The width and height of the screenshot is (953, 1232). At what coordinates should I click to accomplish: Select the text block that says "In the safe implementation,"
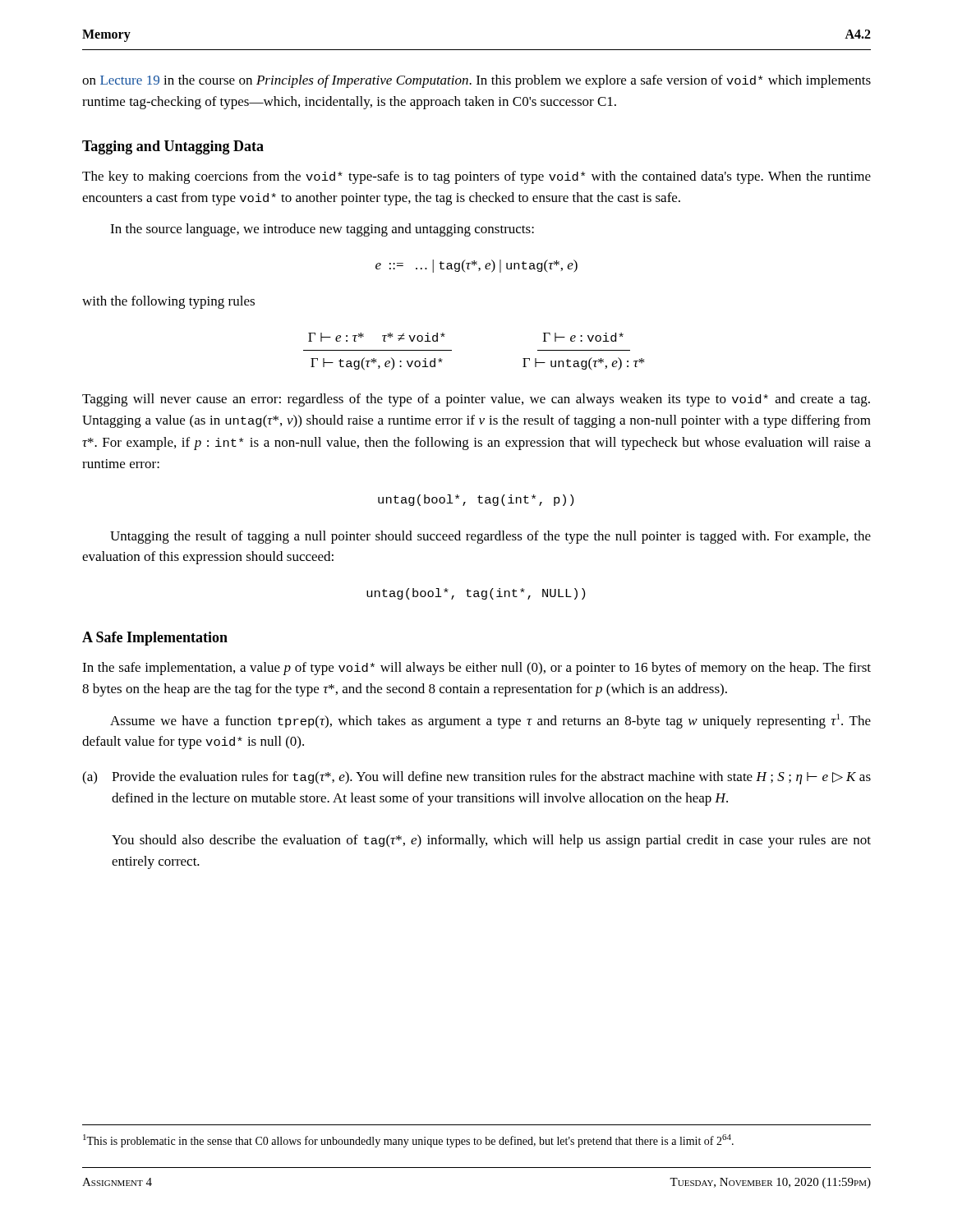(x=476, y=678)
